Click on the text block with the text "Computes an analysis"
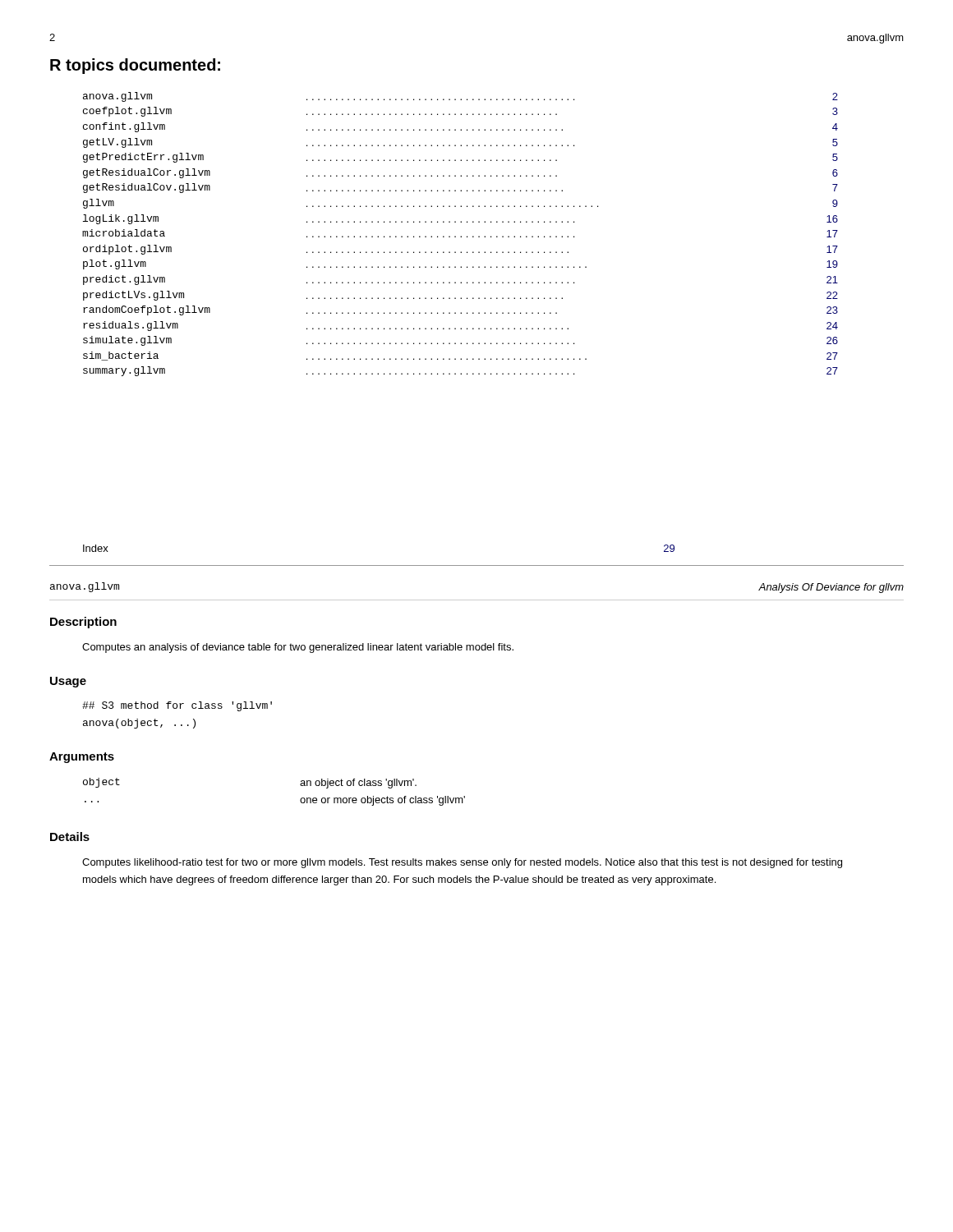 298,647
